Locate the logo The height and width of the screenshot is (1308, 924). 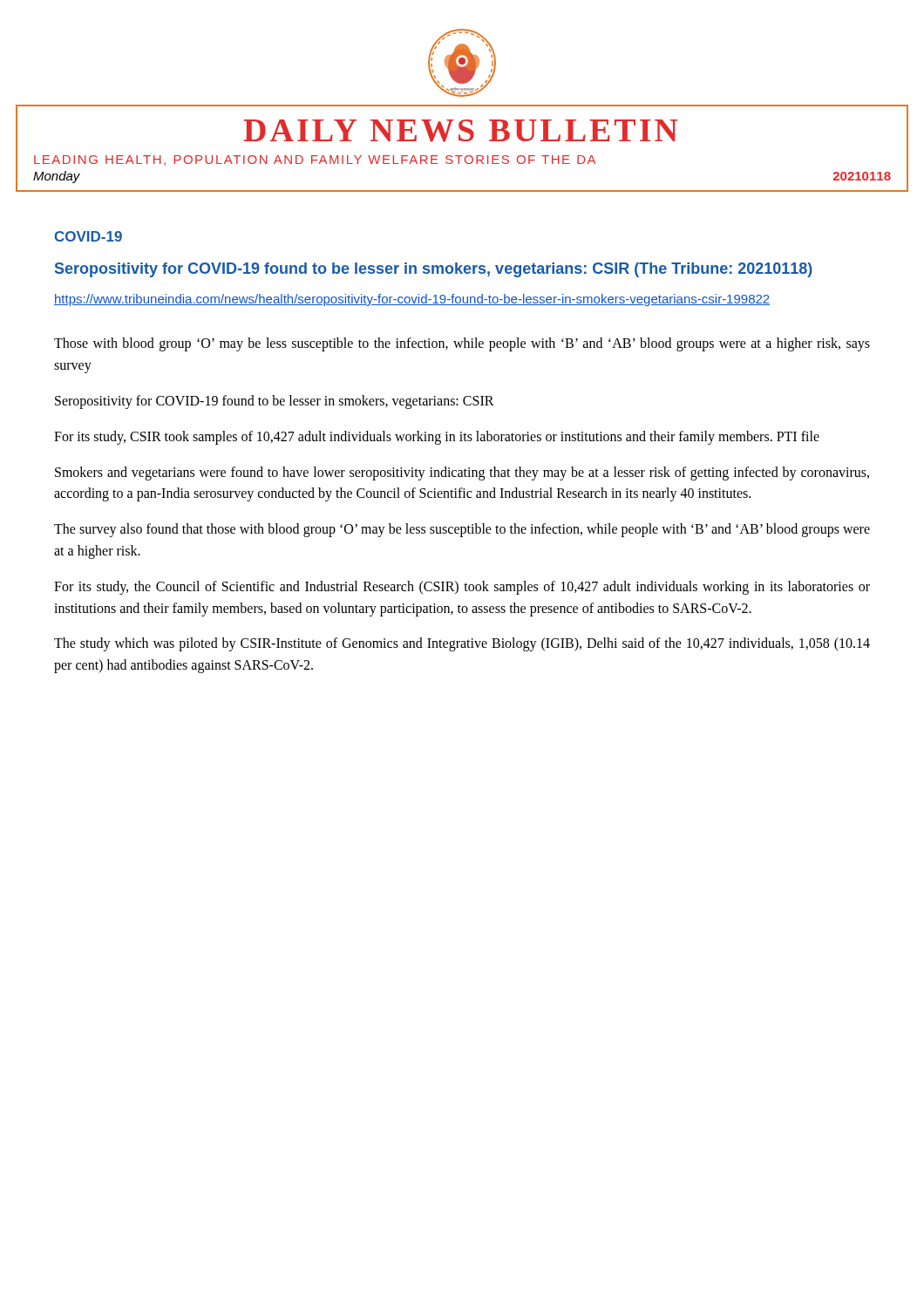462,52
